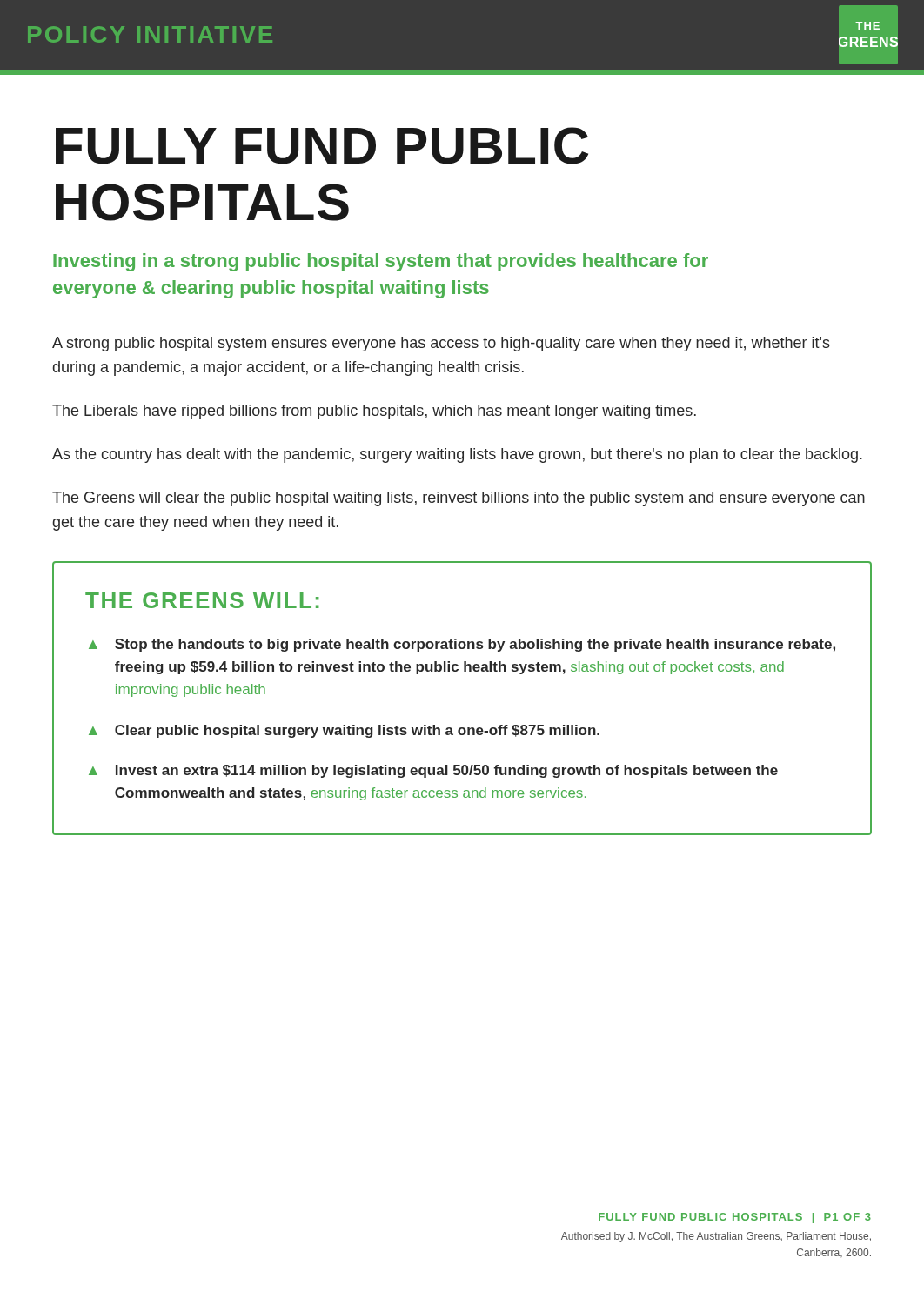
Task: Point to the block beginning "As the country has dealt"
Action: click(458, 454)
